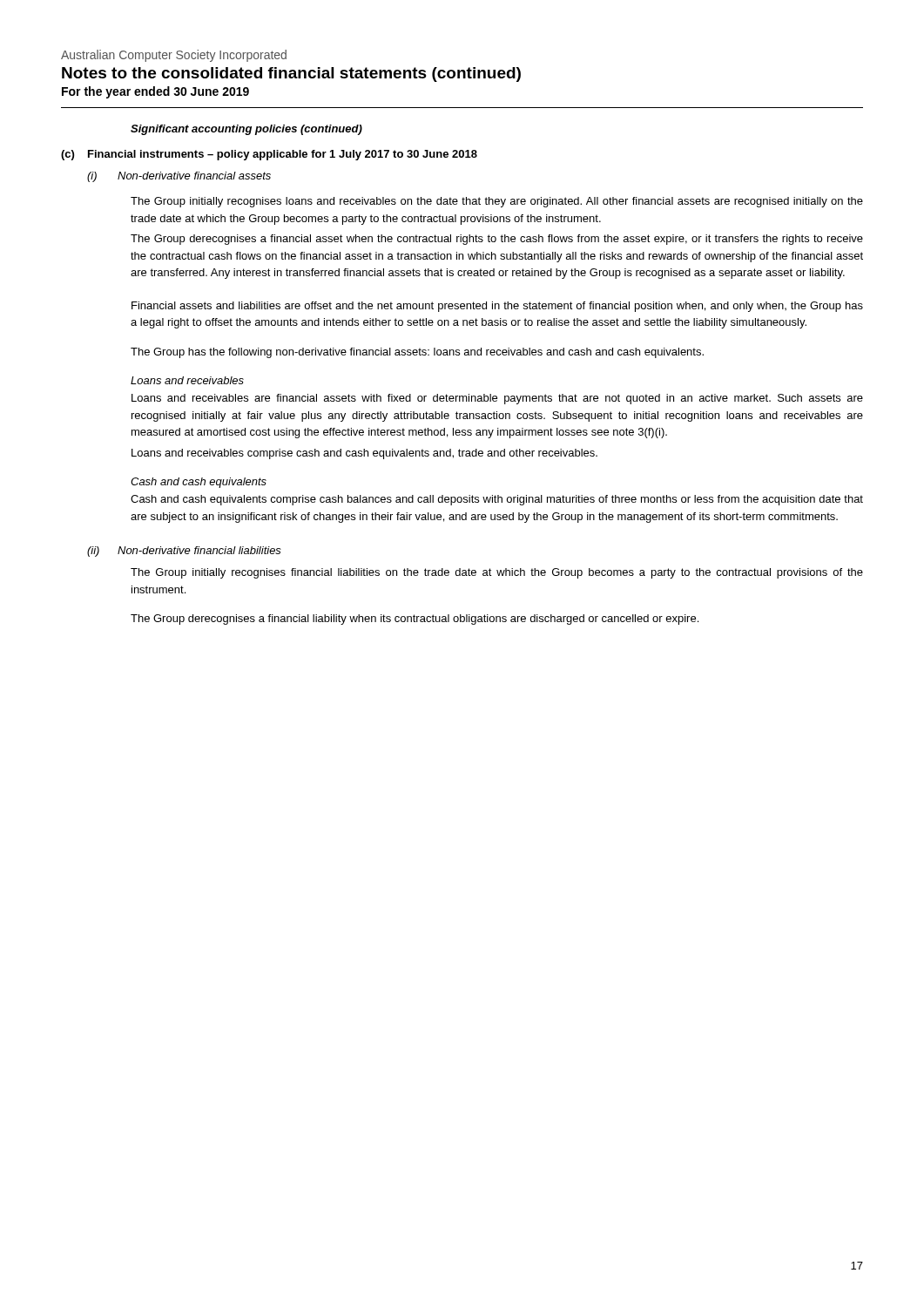
Task: Select the section header that reads "Loans and receivables"
Action: (187, 380)
